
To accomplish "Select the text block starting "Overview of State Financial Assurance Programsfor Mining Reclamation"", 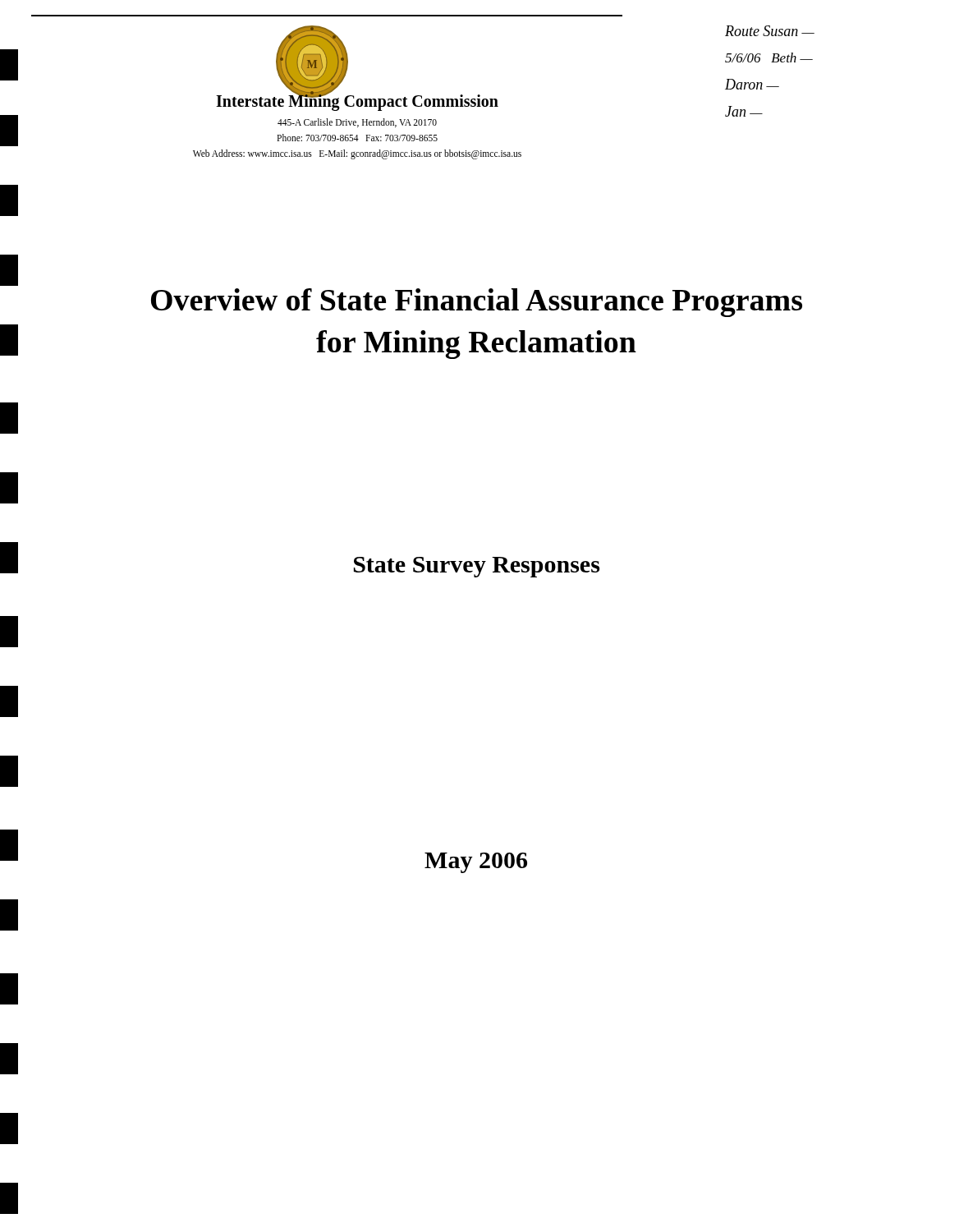I will coord(476,321).
